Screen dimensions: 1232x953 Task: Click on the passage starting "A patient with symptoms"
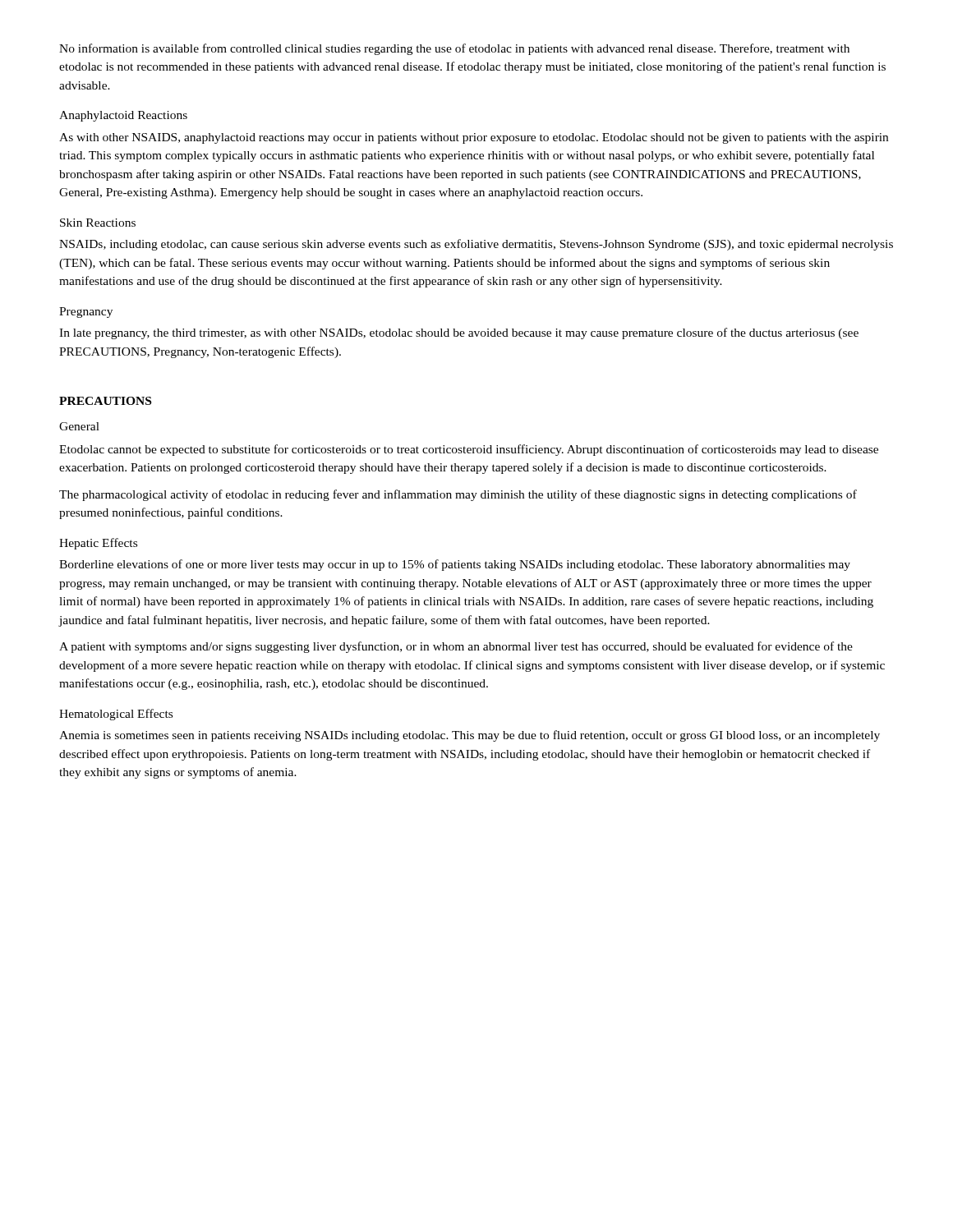pos(472,665)
